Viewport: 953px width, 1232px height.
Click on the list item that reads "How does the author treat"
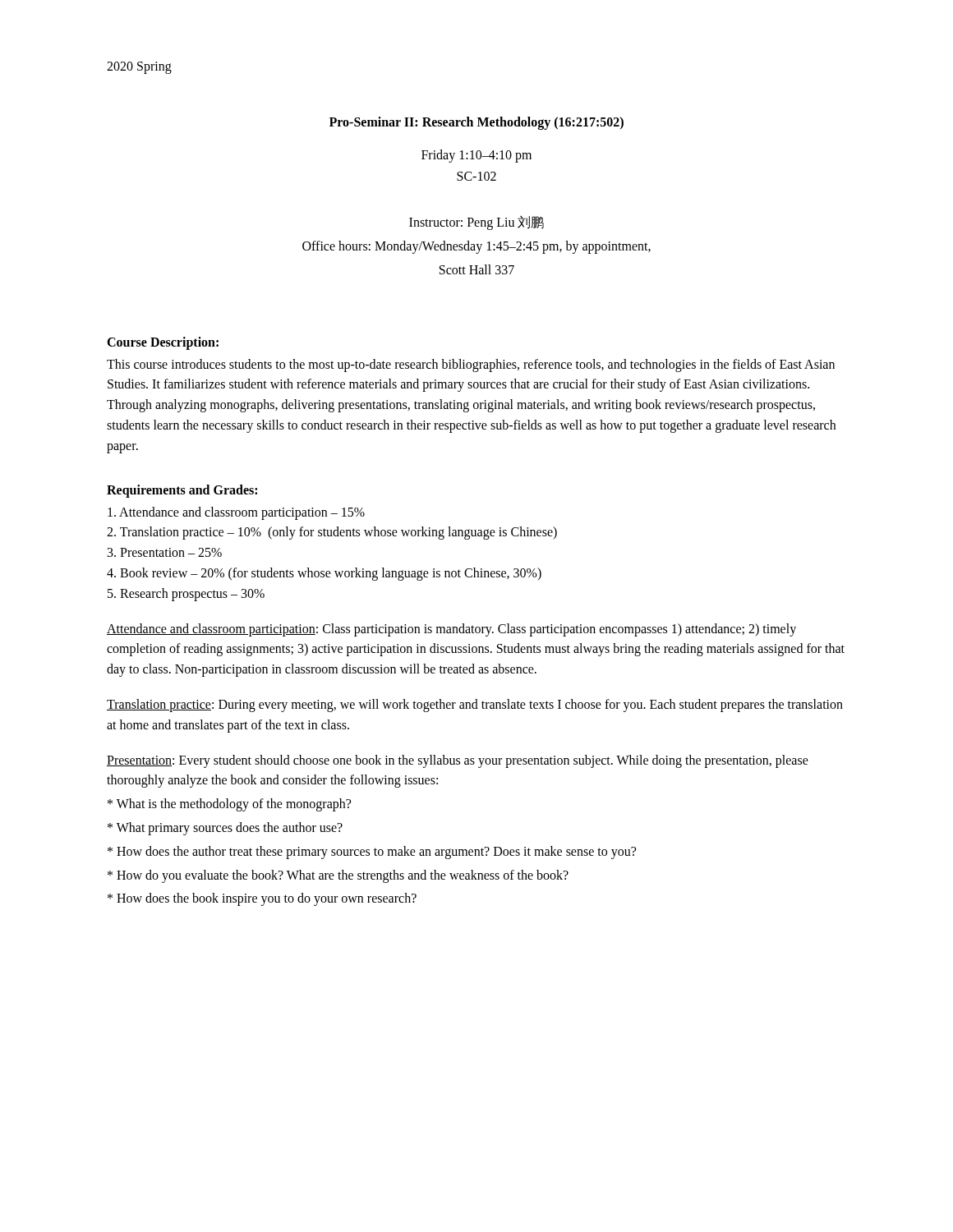(372, 851)
